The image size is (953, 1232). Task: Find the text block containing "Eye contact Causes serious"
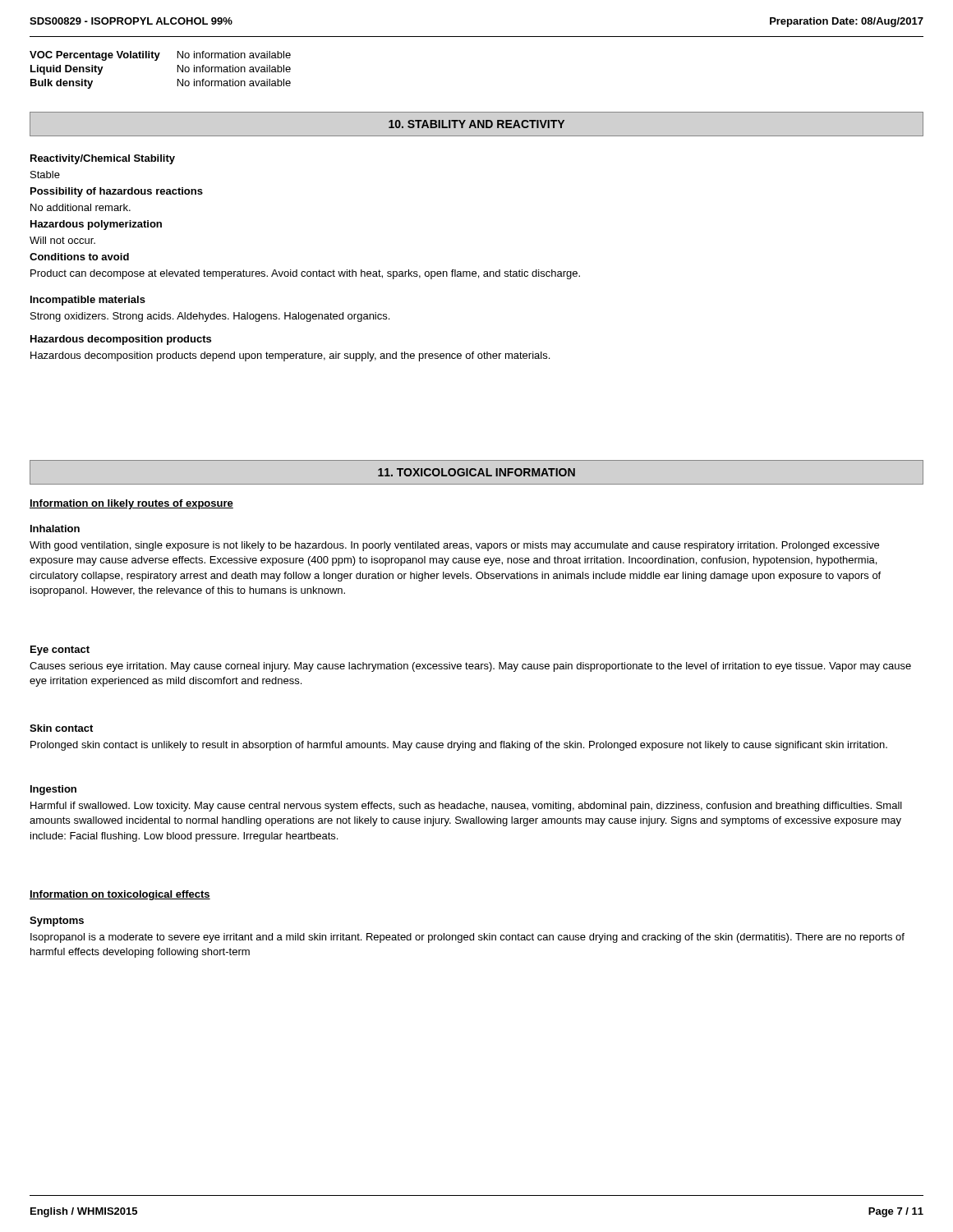[476, 665]
